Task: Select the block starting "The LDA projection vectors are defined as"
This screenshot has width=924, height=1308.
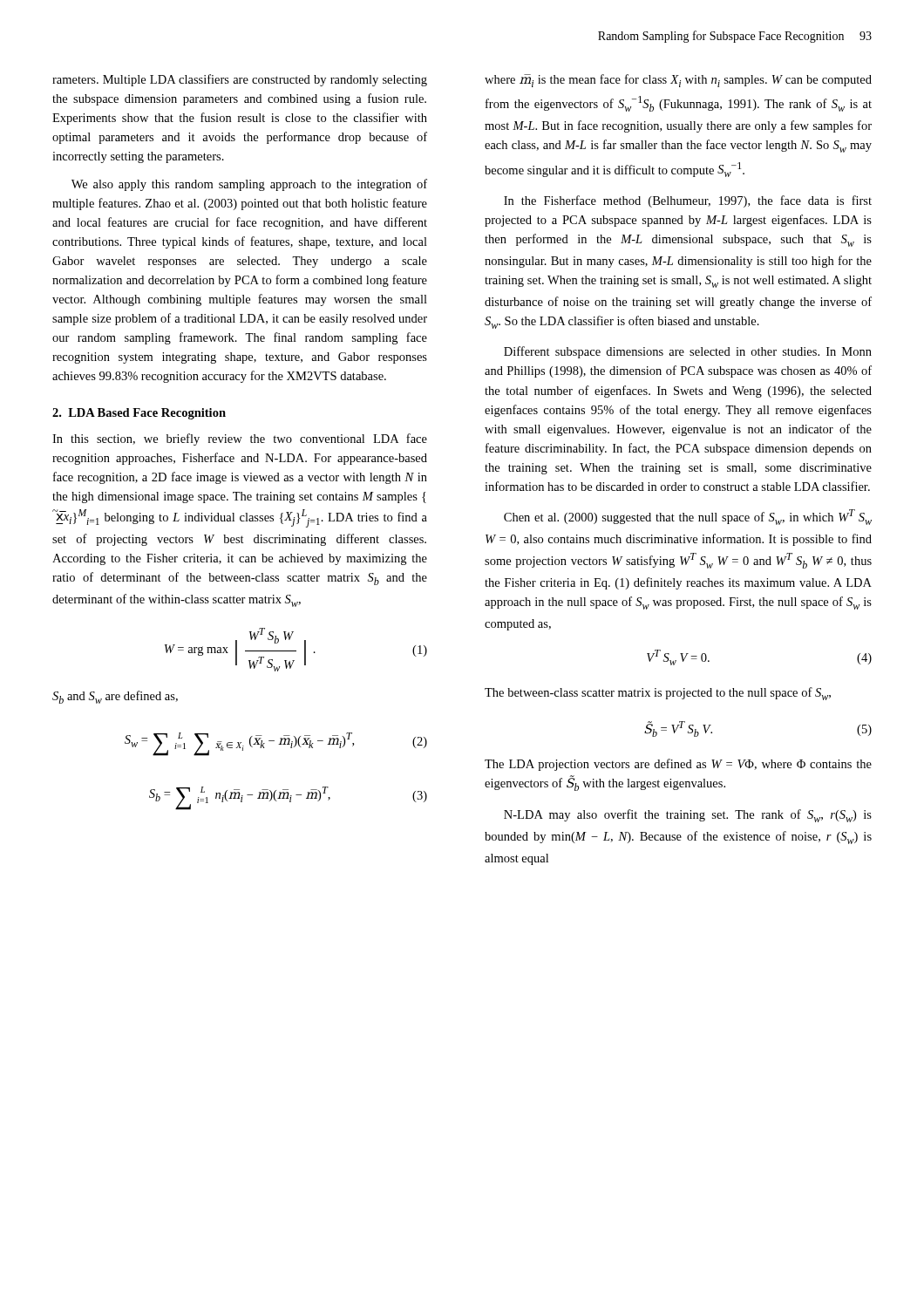Action: [678, 811]
